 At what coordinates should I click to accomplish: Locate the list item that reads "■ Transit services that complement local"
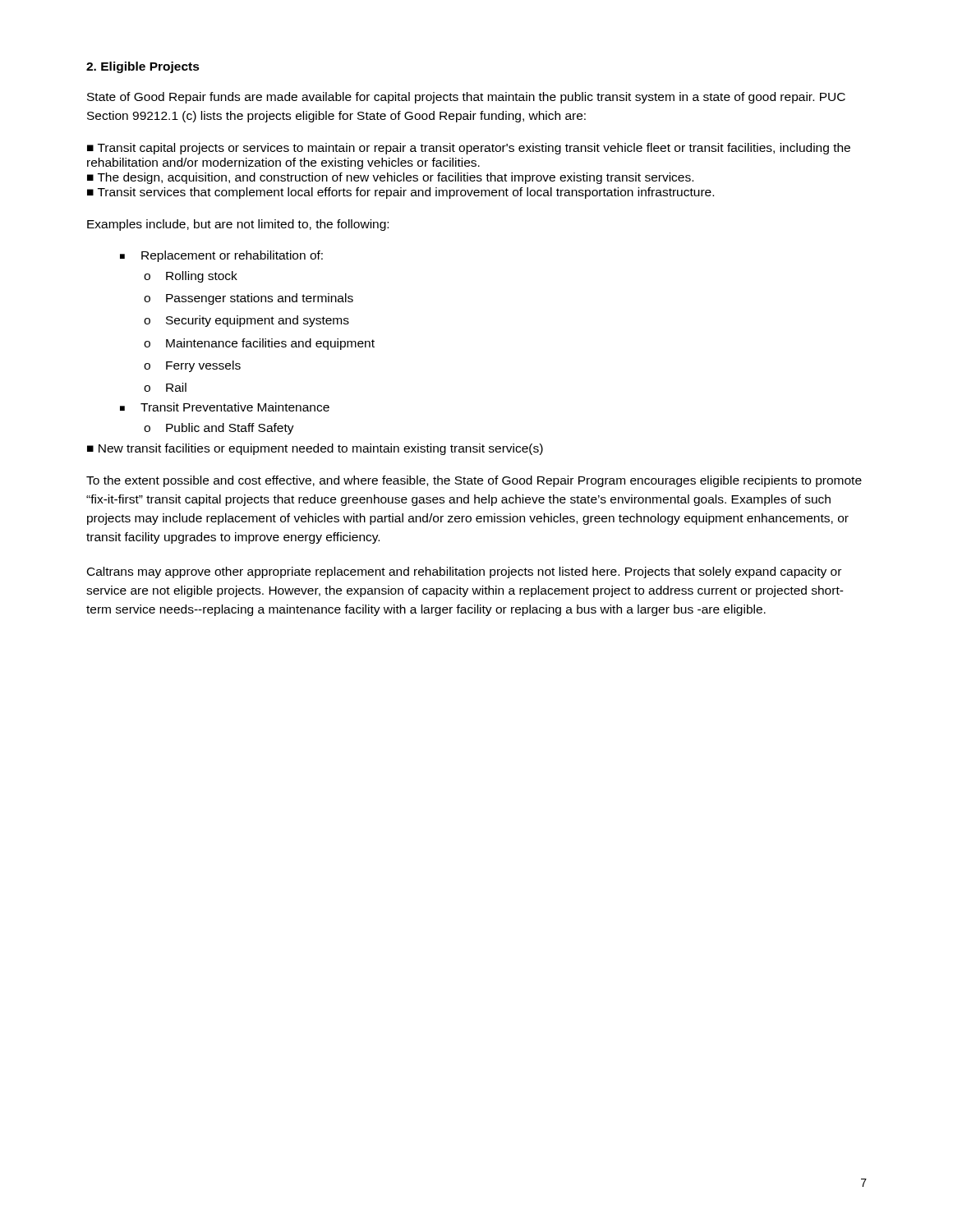tap(476, 192)
